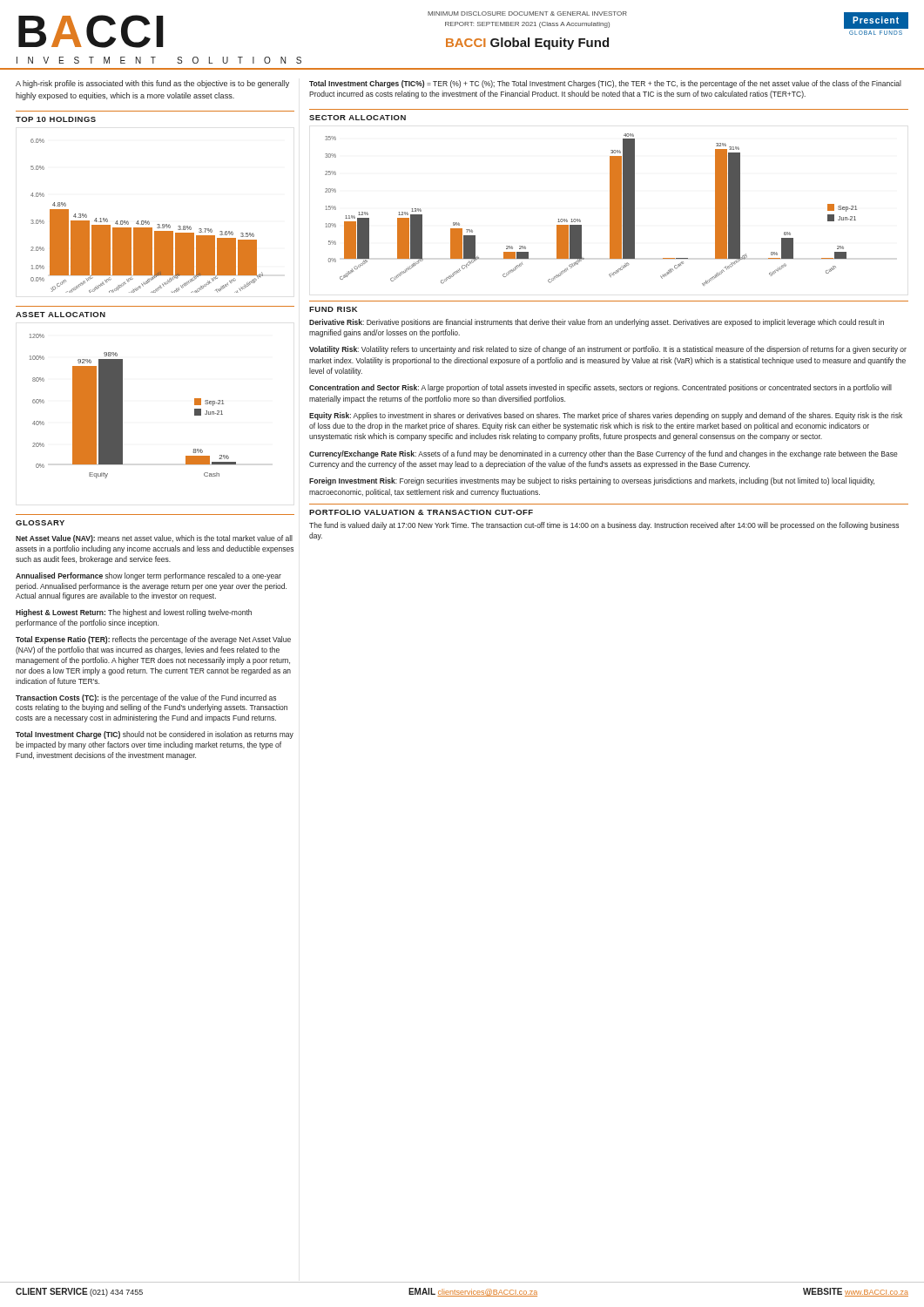Find the section header containing "SECTOR ALLOCATION"

358,117
